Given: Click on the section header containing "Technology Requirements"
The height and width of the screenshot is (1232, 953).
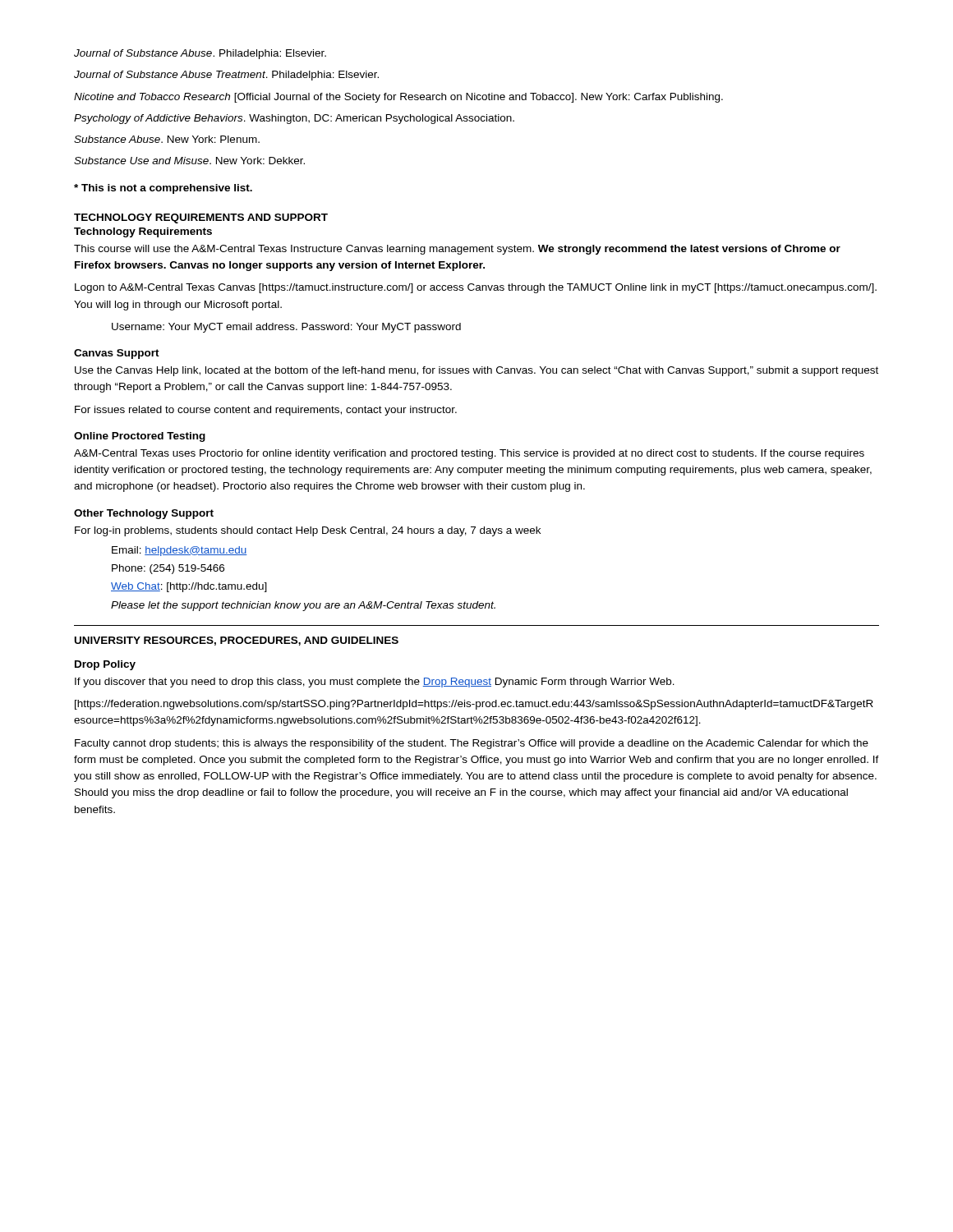Looking at the screenshot, I should (x=143, y=231).
